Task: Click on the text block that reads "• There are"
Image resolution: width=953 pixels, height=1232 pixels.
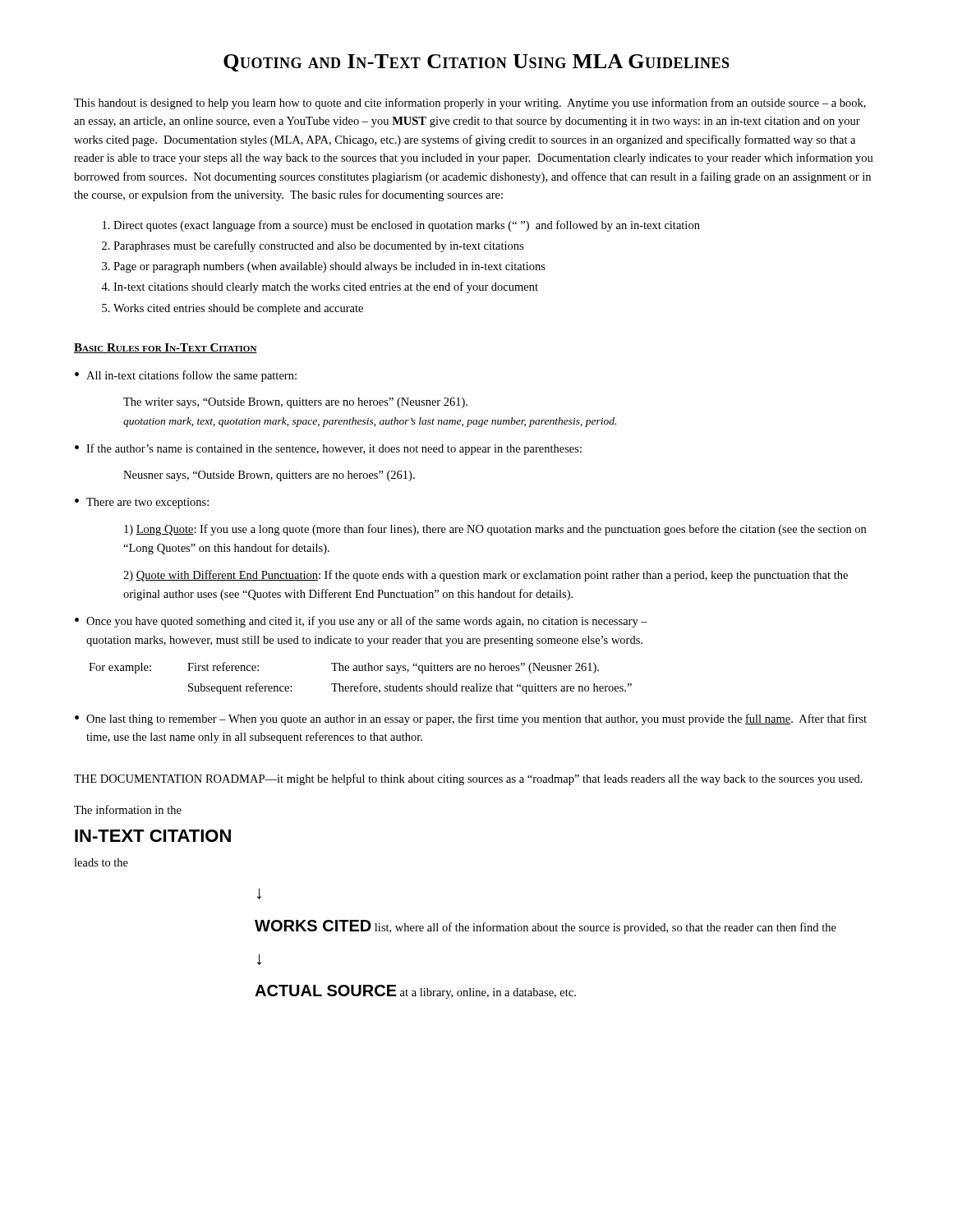Action: pos(142,503)
